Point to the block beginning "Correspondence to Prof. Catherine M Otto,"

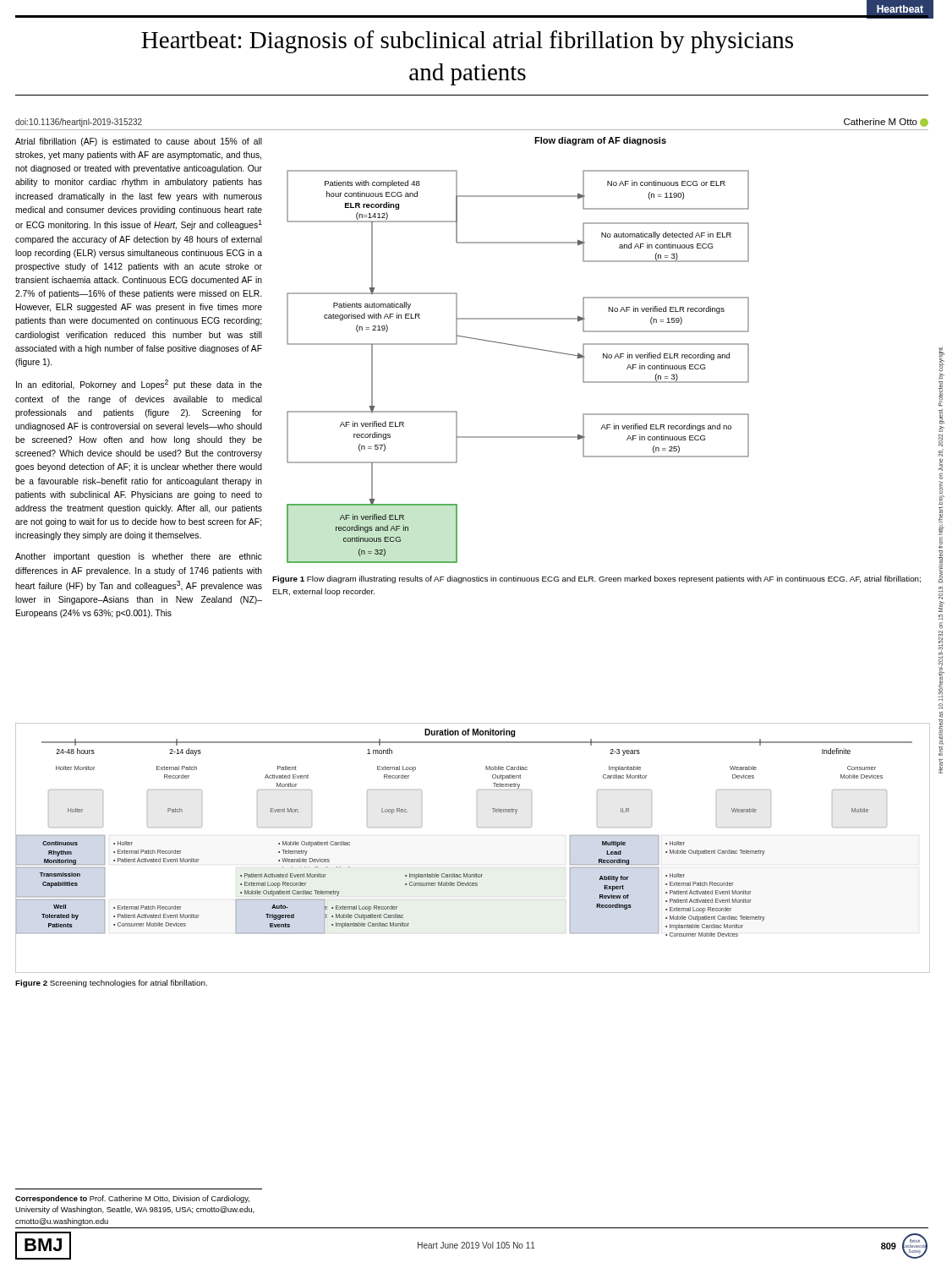pos(135,1210)
